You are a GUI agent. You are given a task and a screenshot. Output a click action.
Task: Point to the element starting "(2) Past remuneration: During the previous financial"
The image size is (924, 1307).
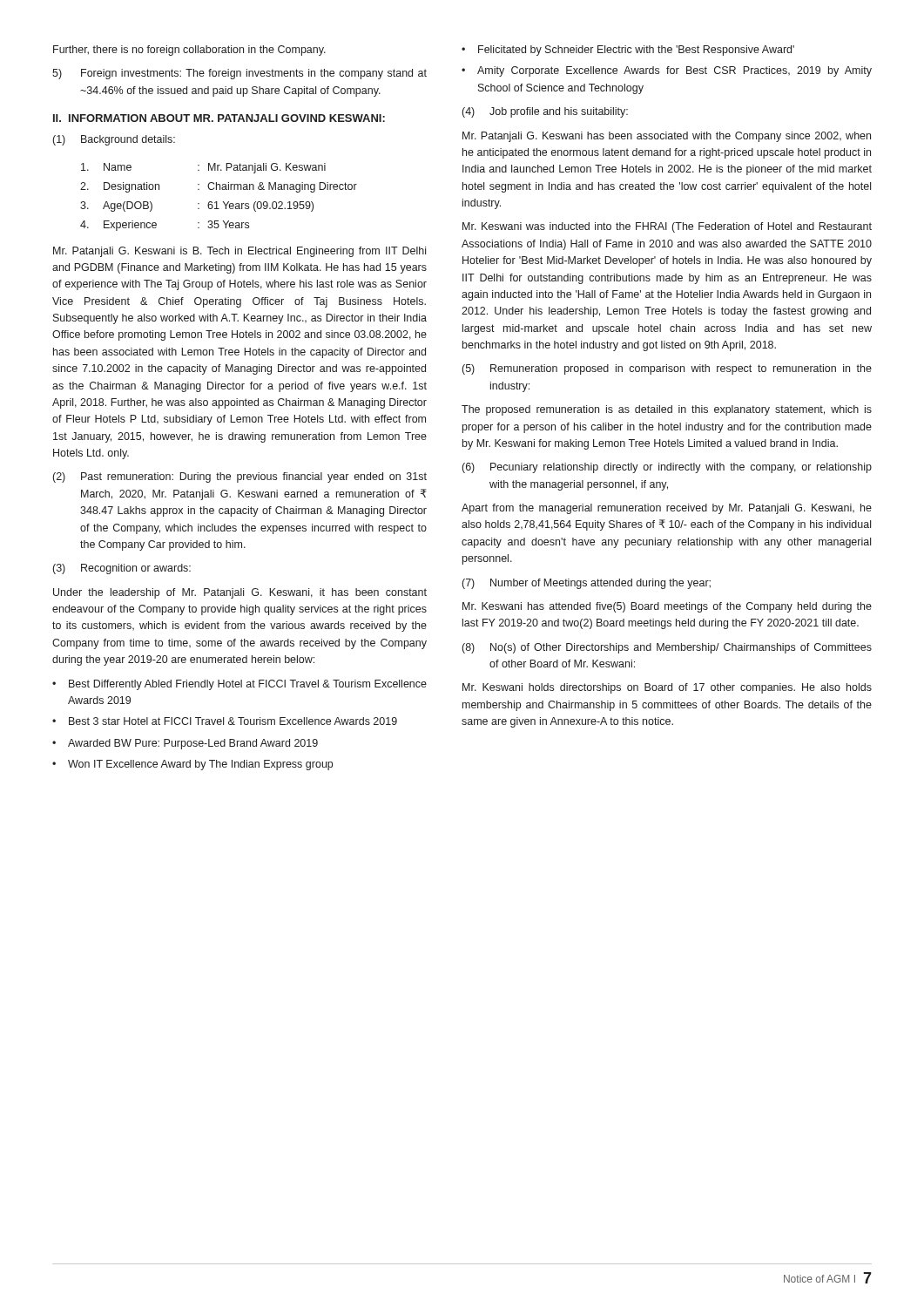pyautogui.click(x=240, y=511)
